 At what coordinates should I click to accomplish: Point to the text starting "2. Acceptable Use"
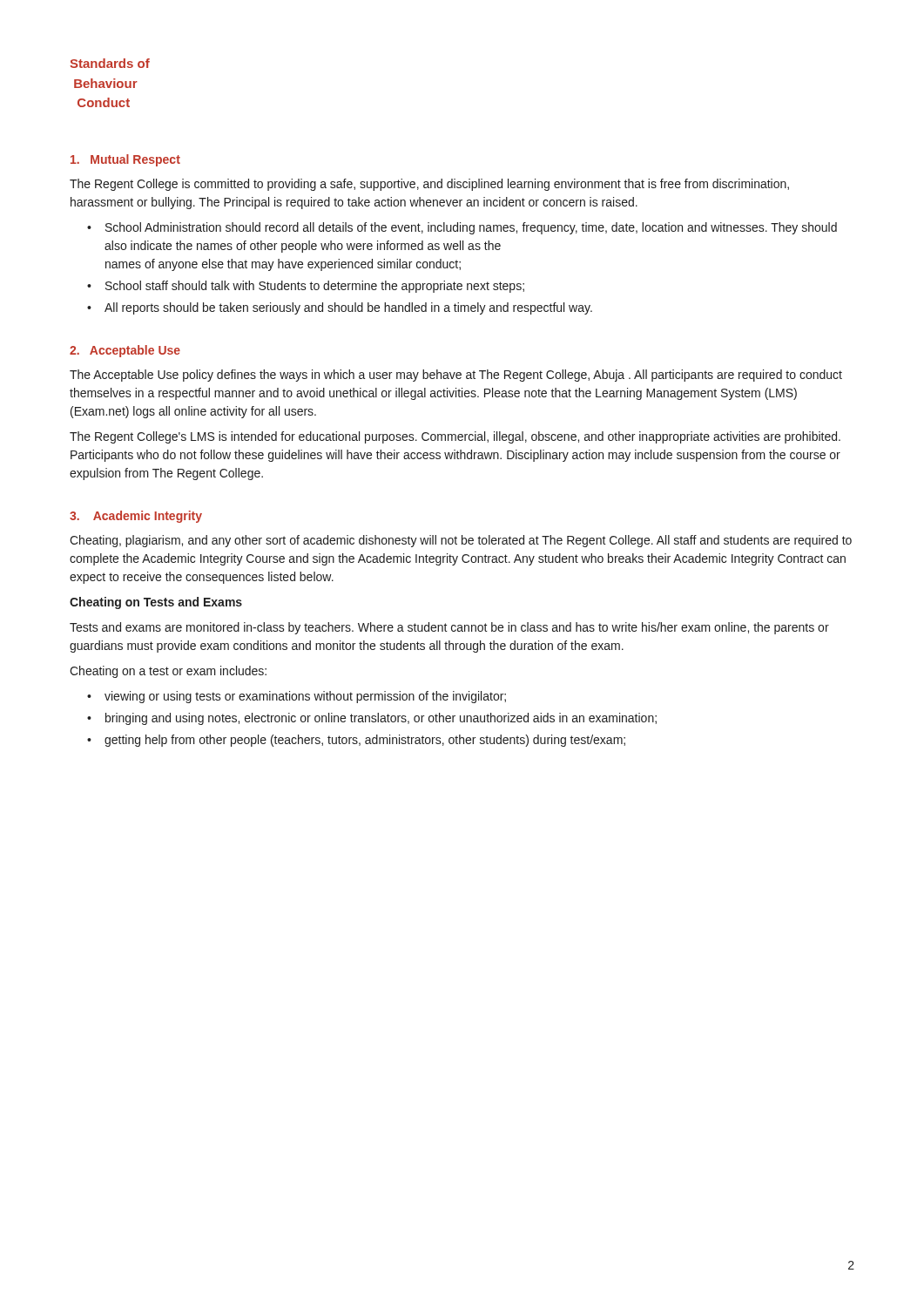125,350
